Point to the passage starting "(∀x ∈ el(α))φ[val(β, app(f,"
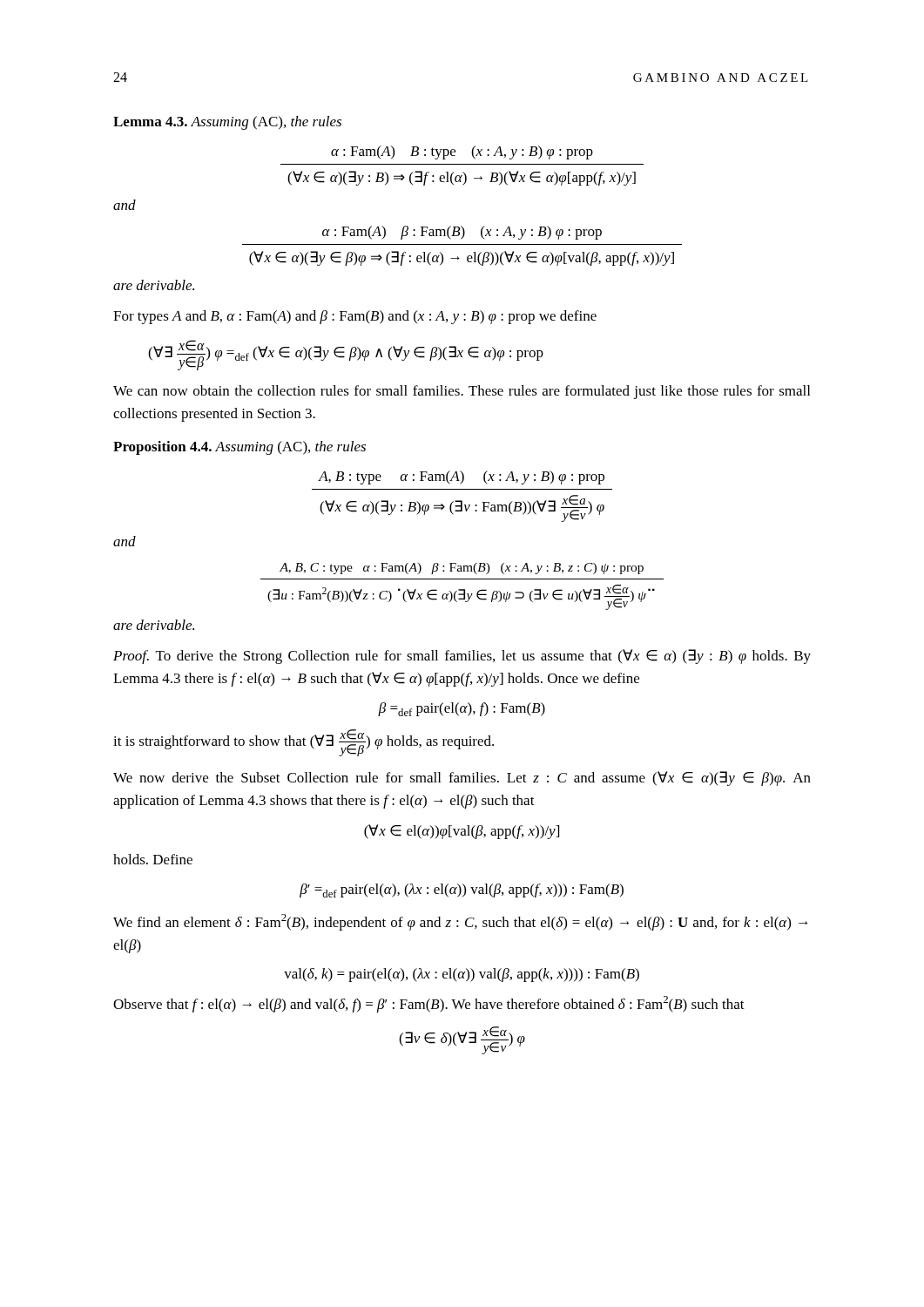This screenshot has width=924, height=1307. coord(462,831)
